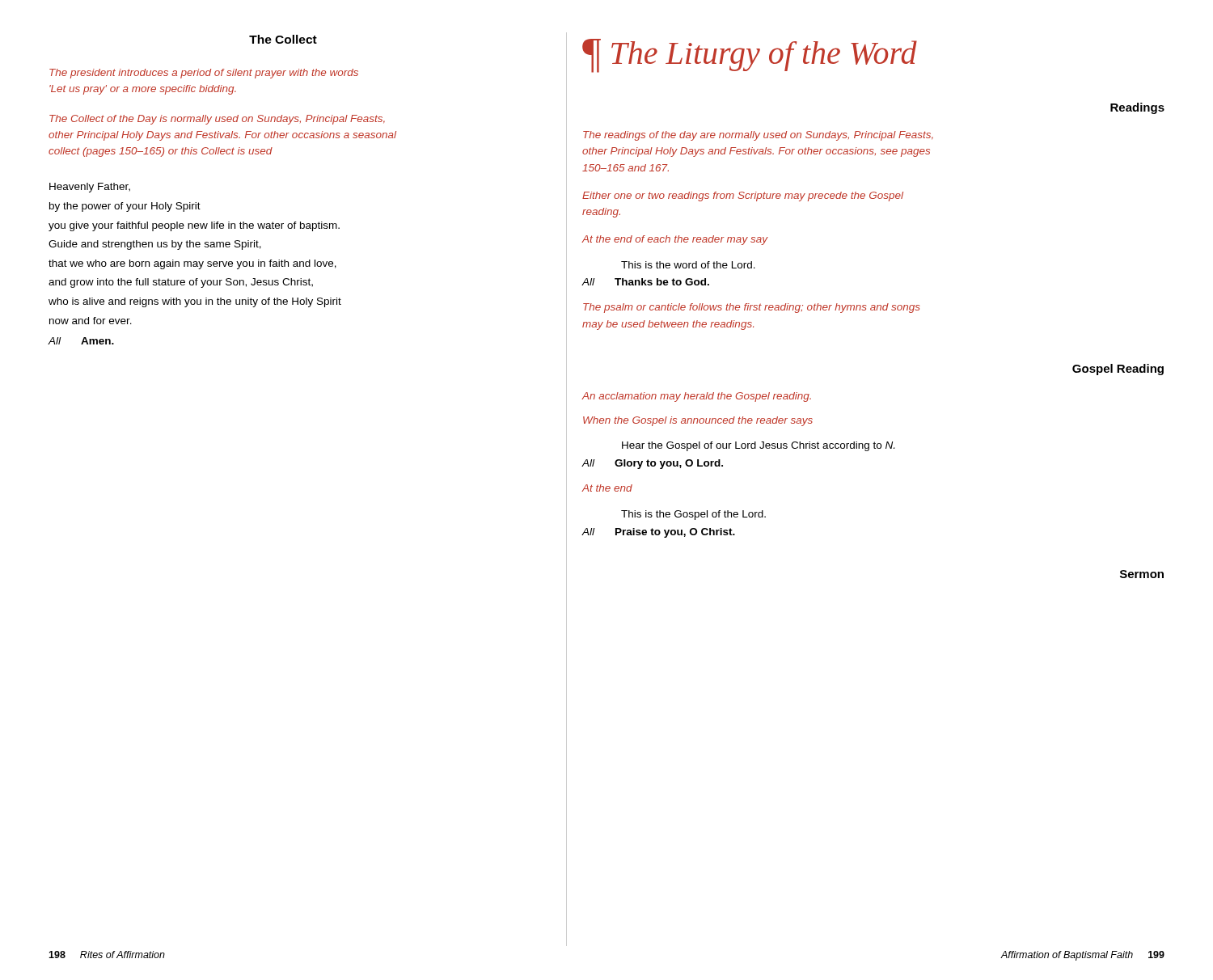Image resolution: width=1213 pixels, height=980 pixels.
Task: Find the text starting "All Amen."
Action: (81, 341)
